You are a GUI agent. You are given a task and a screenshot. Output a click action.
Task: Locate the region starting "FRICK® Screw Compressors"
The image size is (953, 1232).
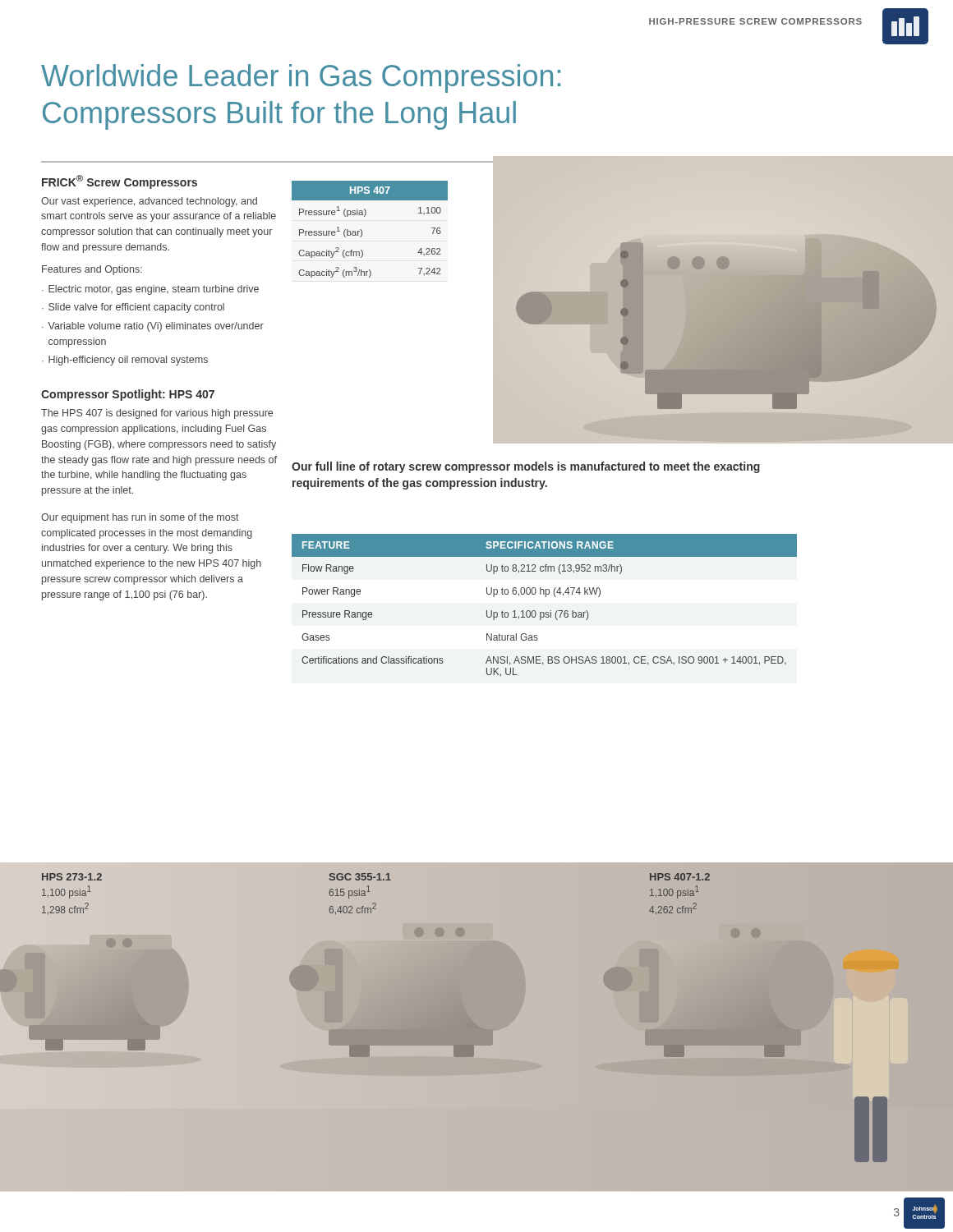point(119,181)
